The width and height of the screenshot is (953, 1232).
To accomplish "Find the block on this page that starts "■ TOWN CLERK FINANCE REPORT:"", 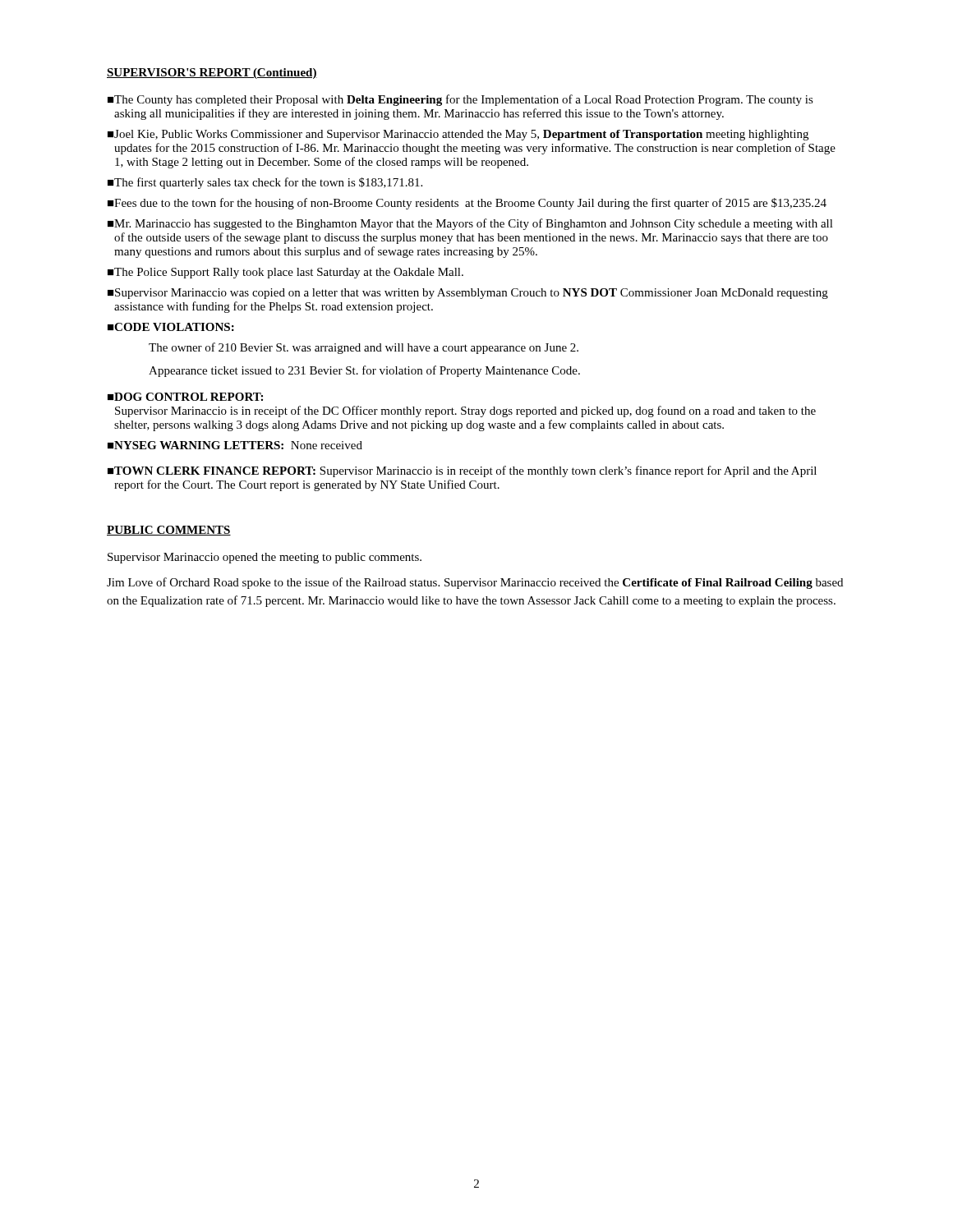I will pos(476,478).
